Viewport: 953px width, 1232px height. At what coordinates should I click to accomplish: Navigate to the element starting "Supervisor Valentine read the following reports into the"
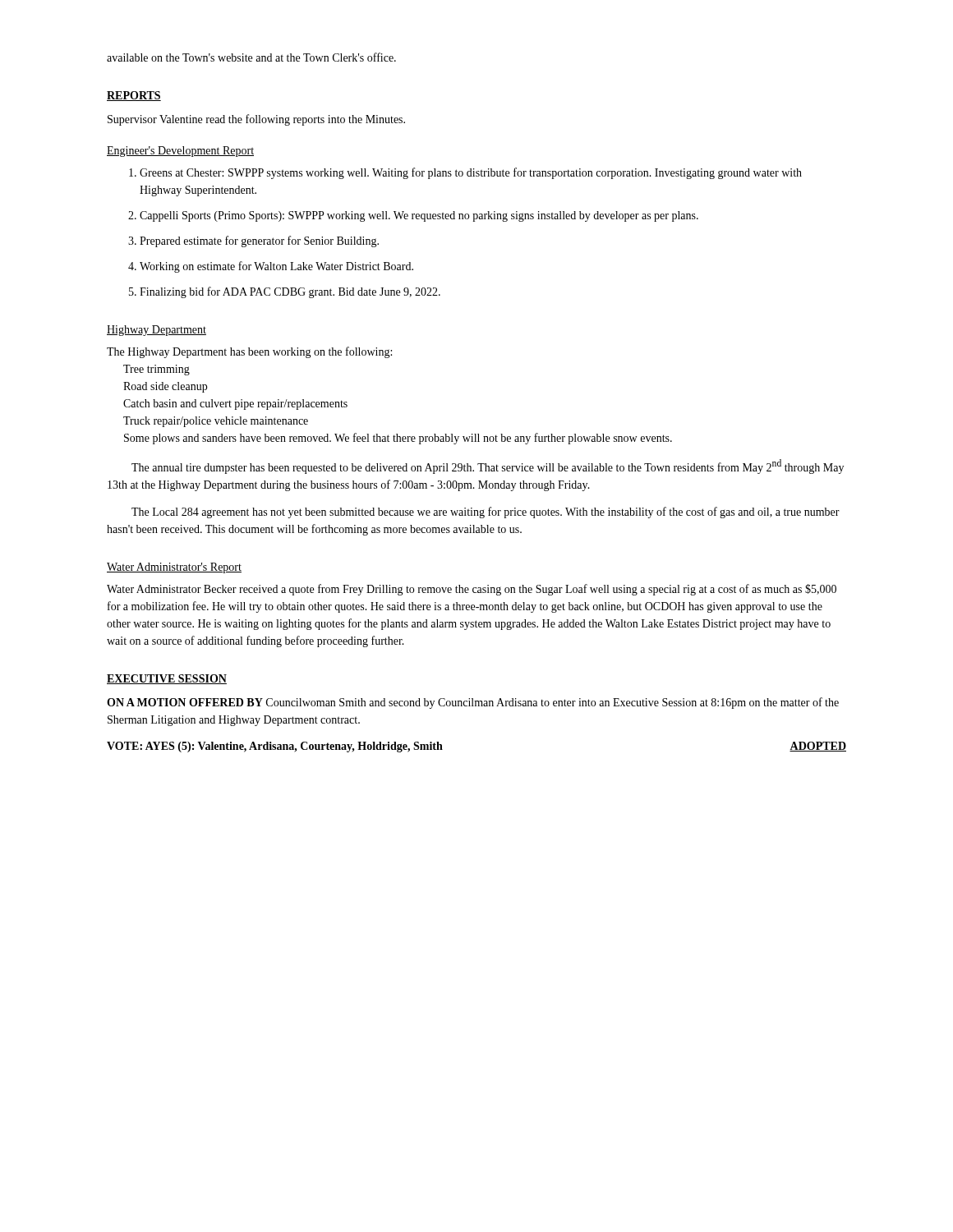coord(256,120)
